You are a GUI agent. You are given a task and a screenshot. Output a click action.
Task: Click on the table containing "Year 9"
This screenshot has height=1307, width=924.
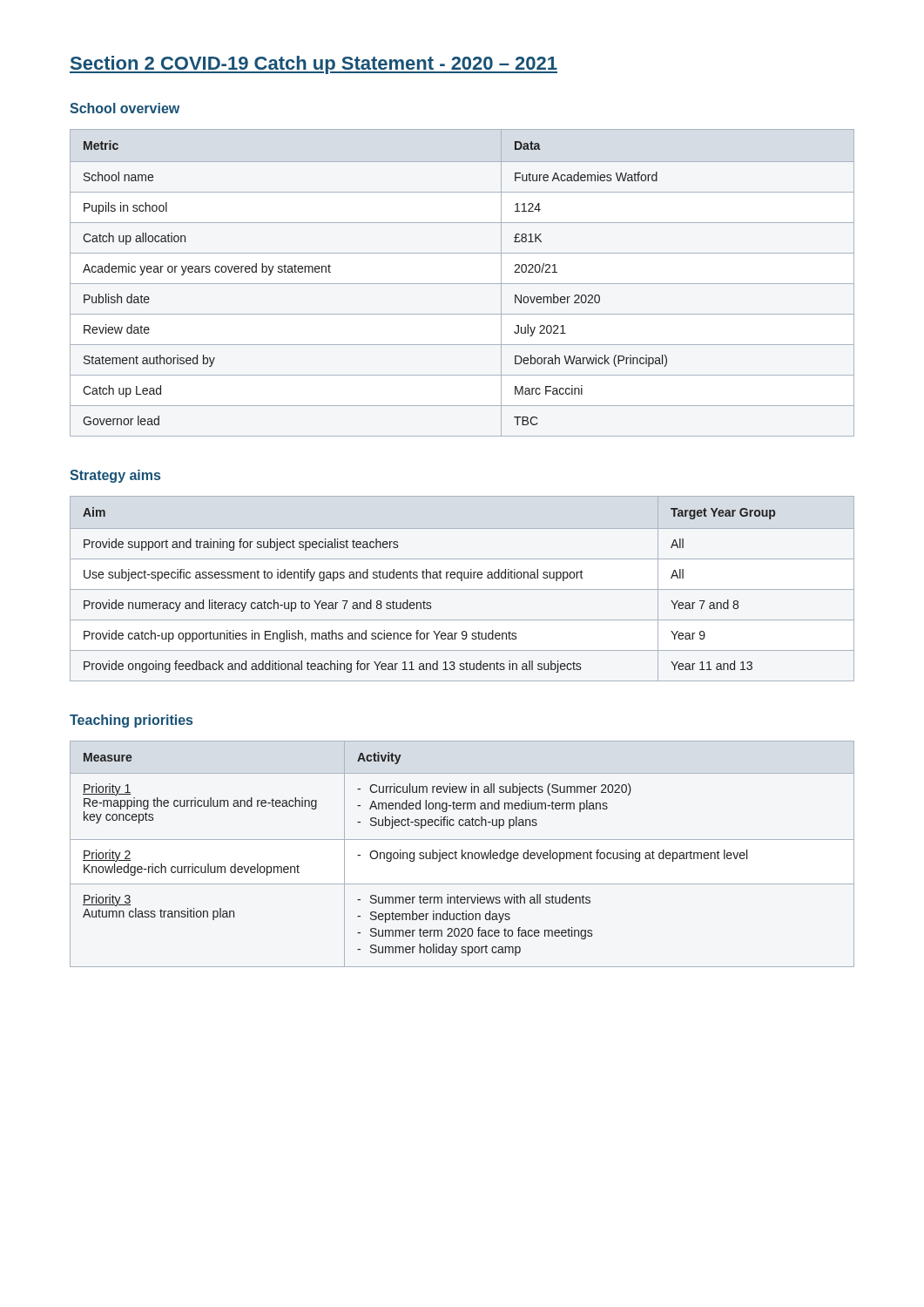pyautogui.click(x=462, y=589)
